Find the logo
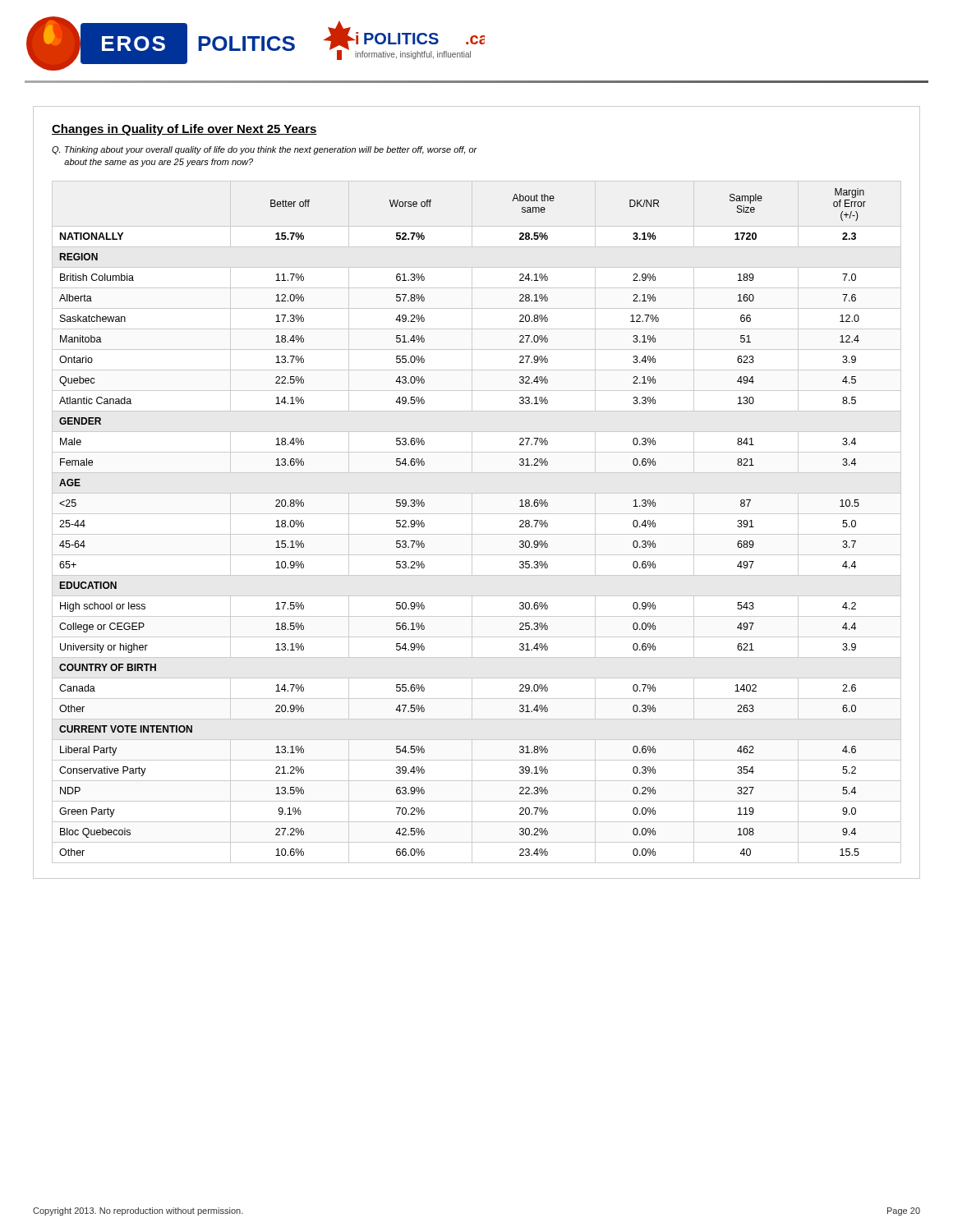The width and height of the screenshot is (953, 1232). 476,40
